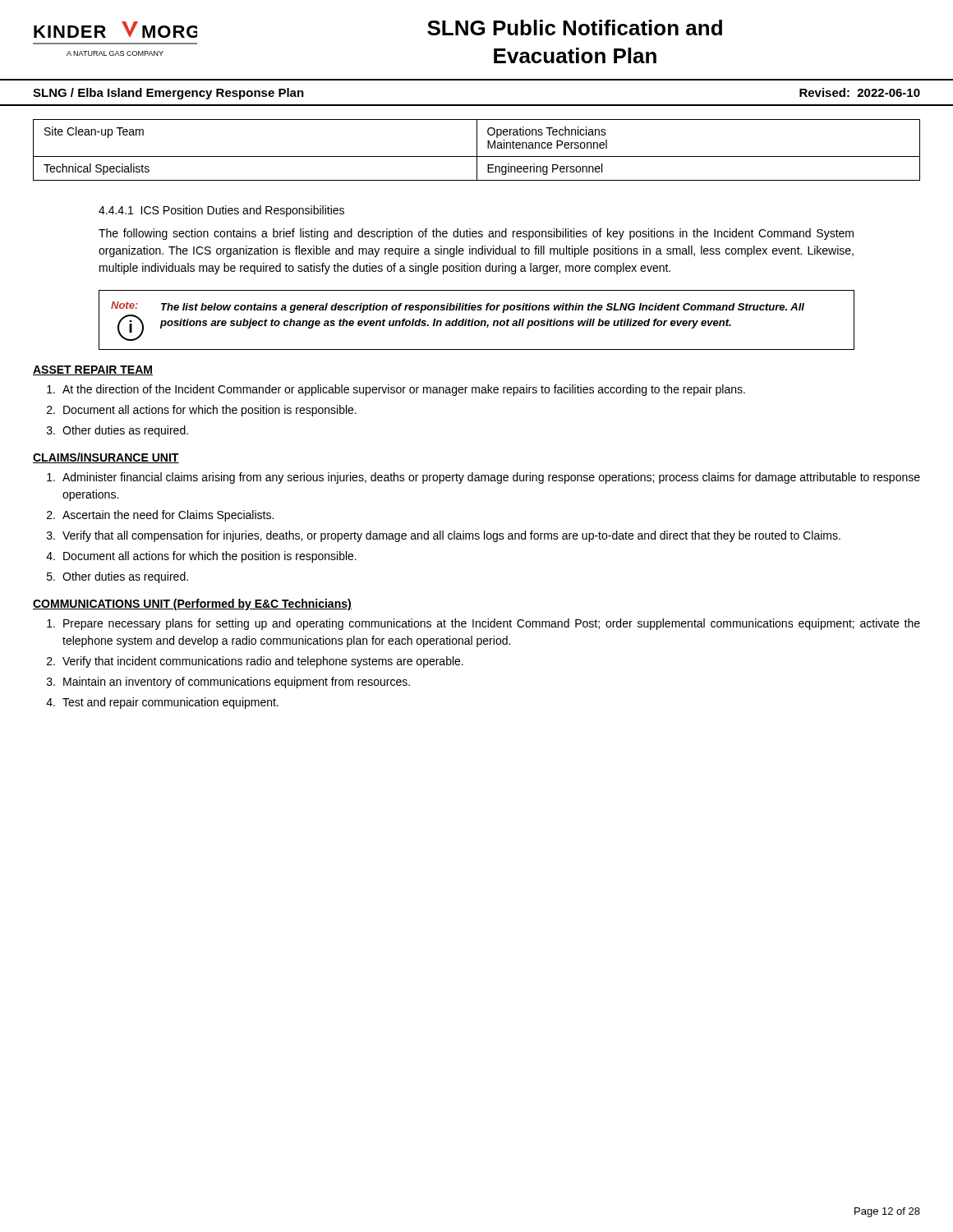953x1232 pixels.
Task: Where does it say "CLAIMS/INSURANCE UNIT"?
Action: click(x=106, y=457)
